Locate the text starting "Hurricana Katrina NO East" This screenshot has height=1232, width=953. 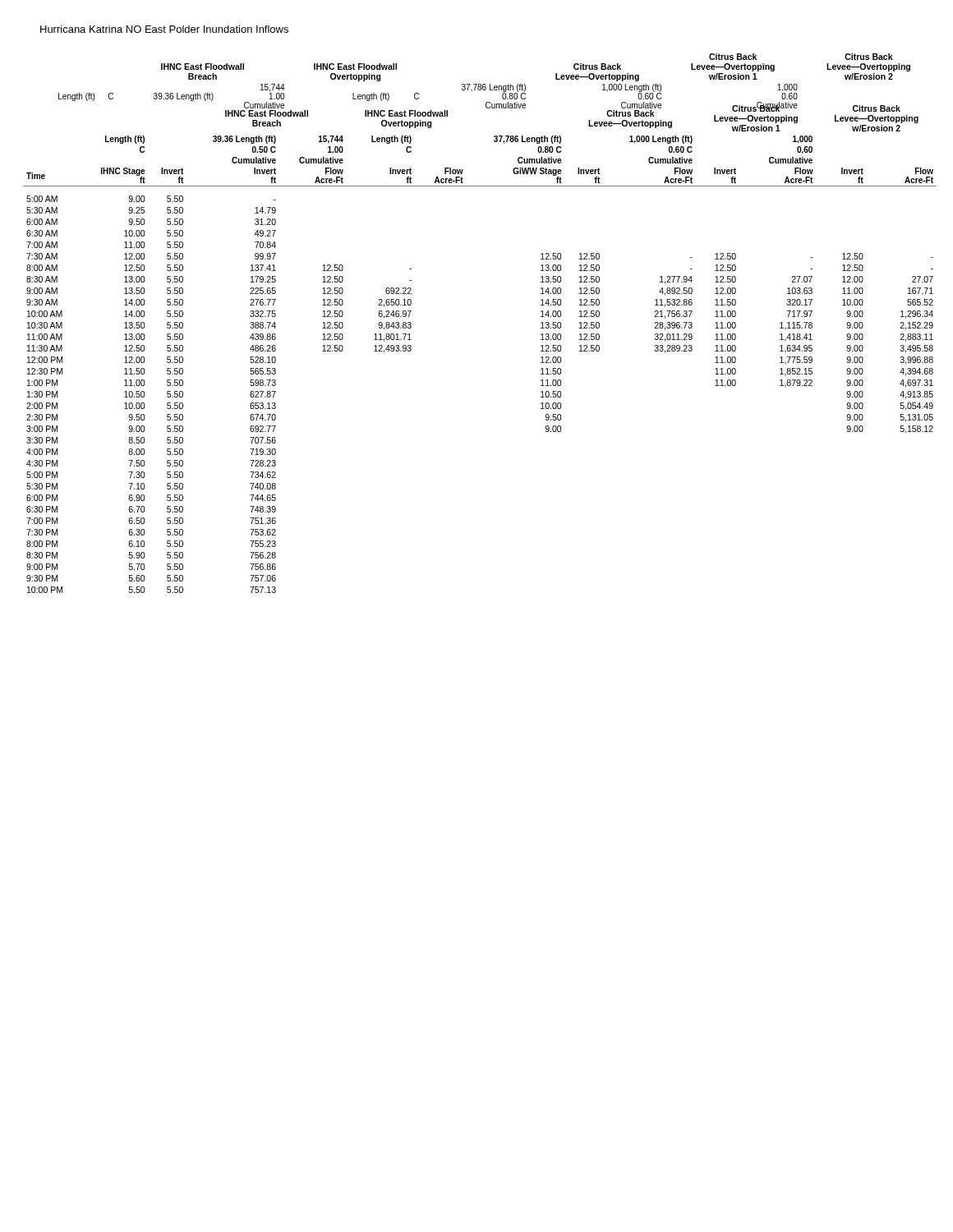[x=164, y=29]
